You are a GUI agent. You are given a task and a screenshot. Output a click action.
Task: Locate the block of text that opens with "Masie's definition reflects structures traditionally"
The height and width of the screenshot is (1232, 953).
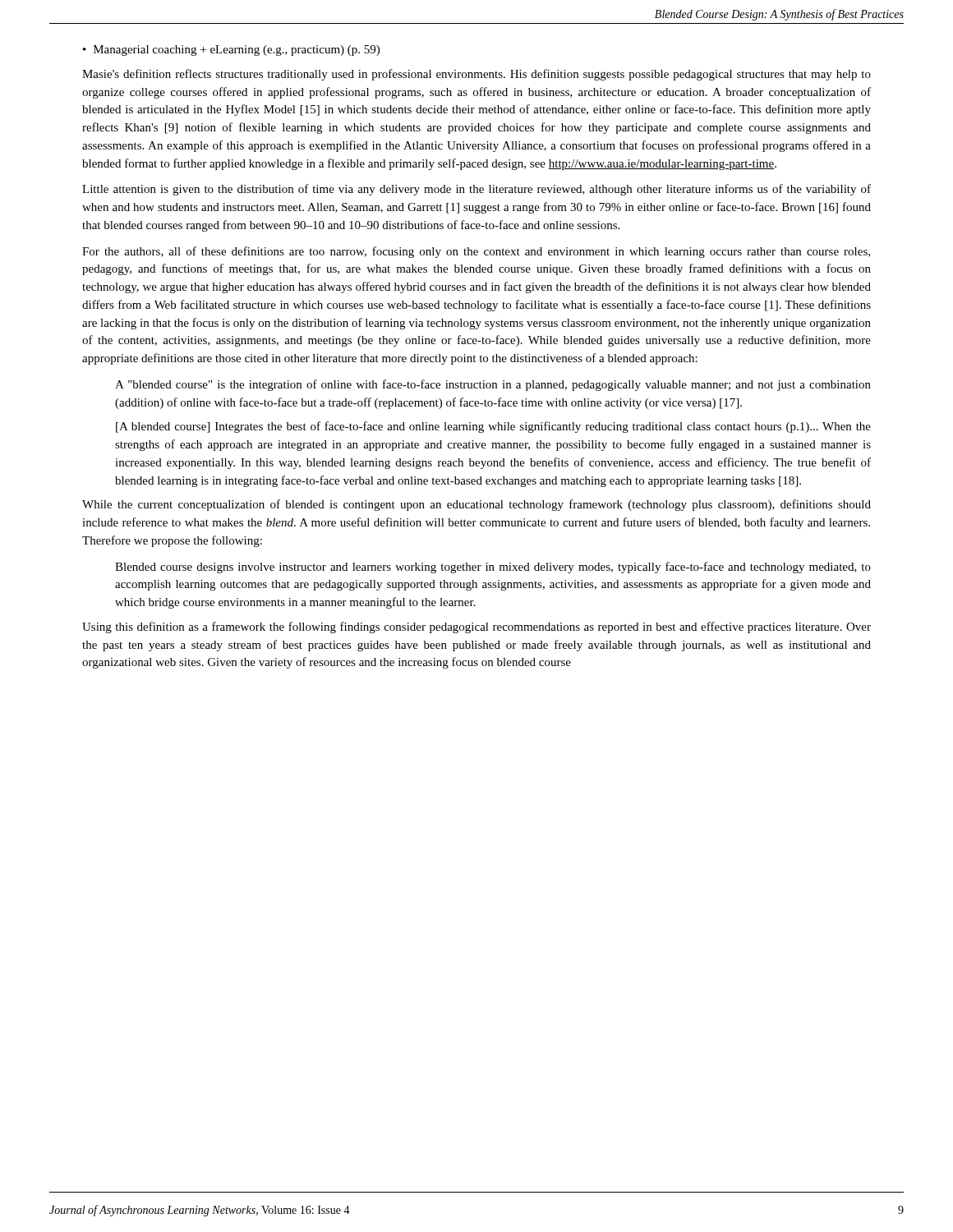pos(476,119)
